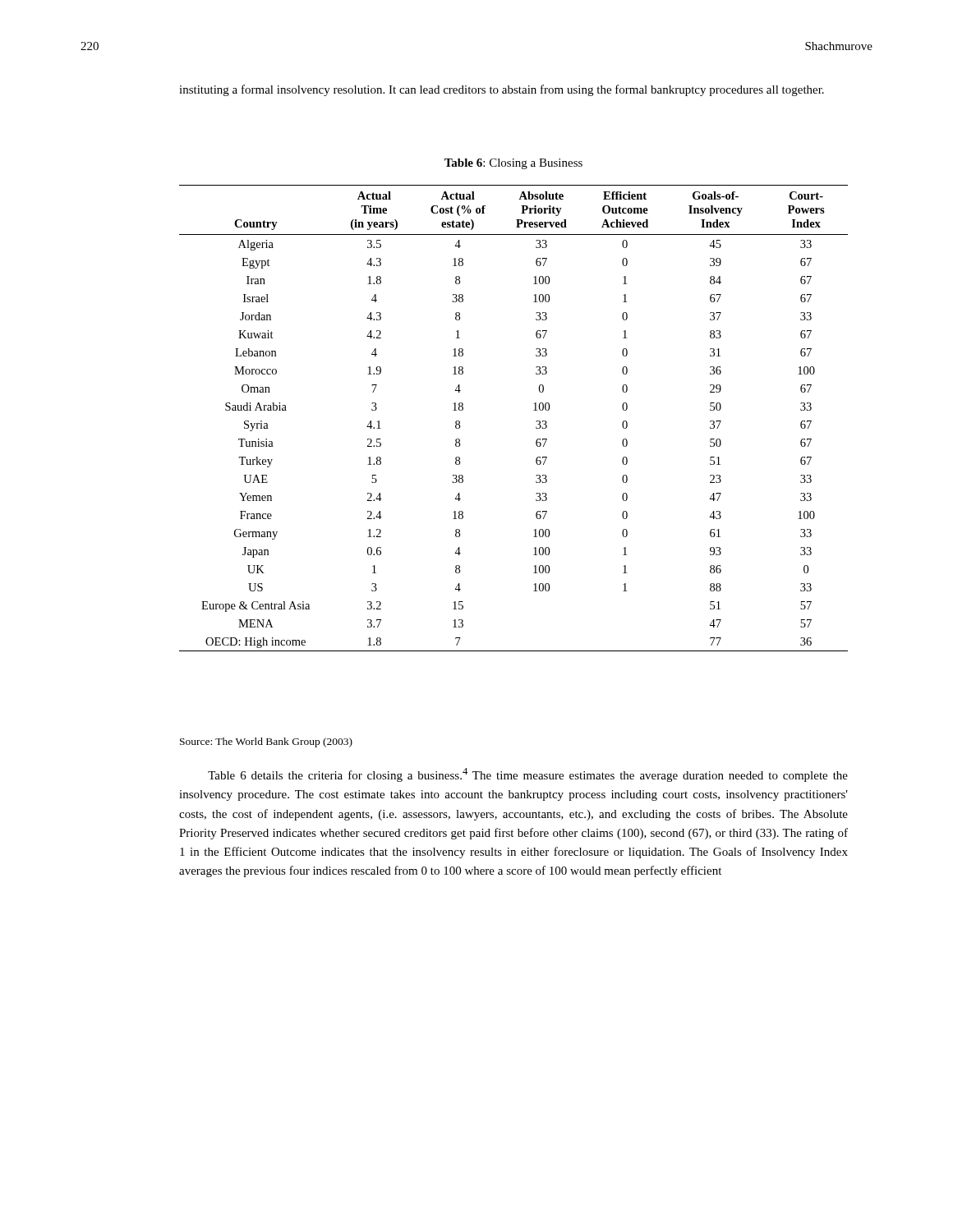953x1232 pixels.
Task: Point to the region starting "Table 6 details"
Action: [513, 821]
